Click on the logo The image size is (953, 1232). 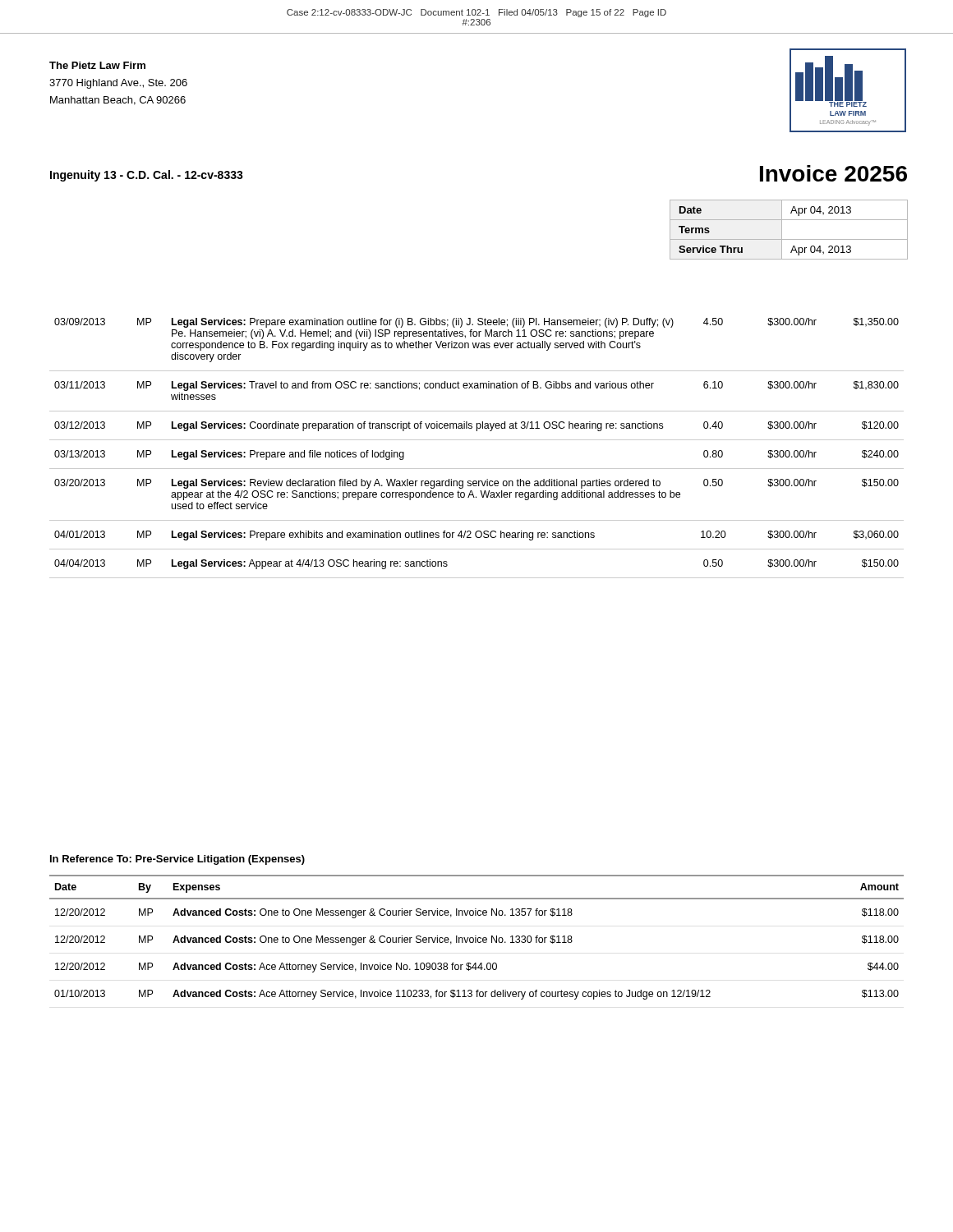848,91
